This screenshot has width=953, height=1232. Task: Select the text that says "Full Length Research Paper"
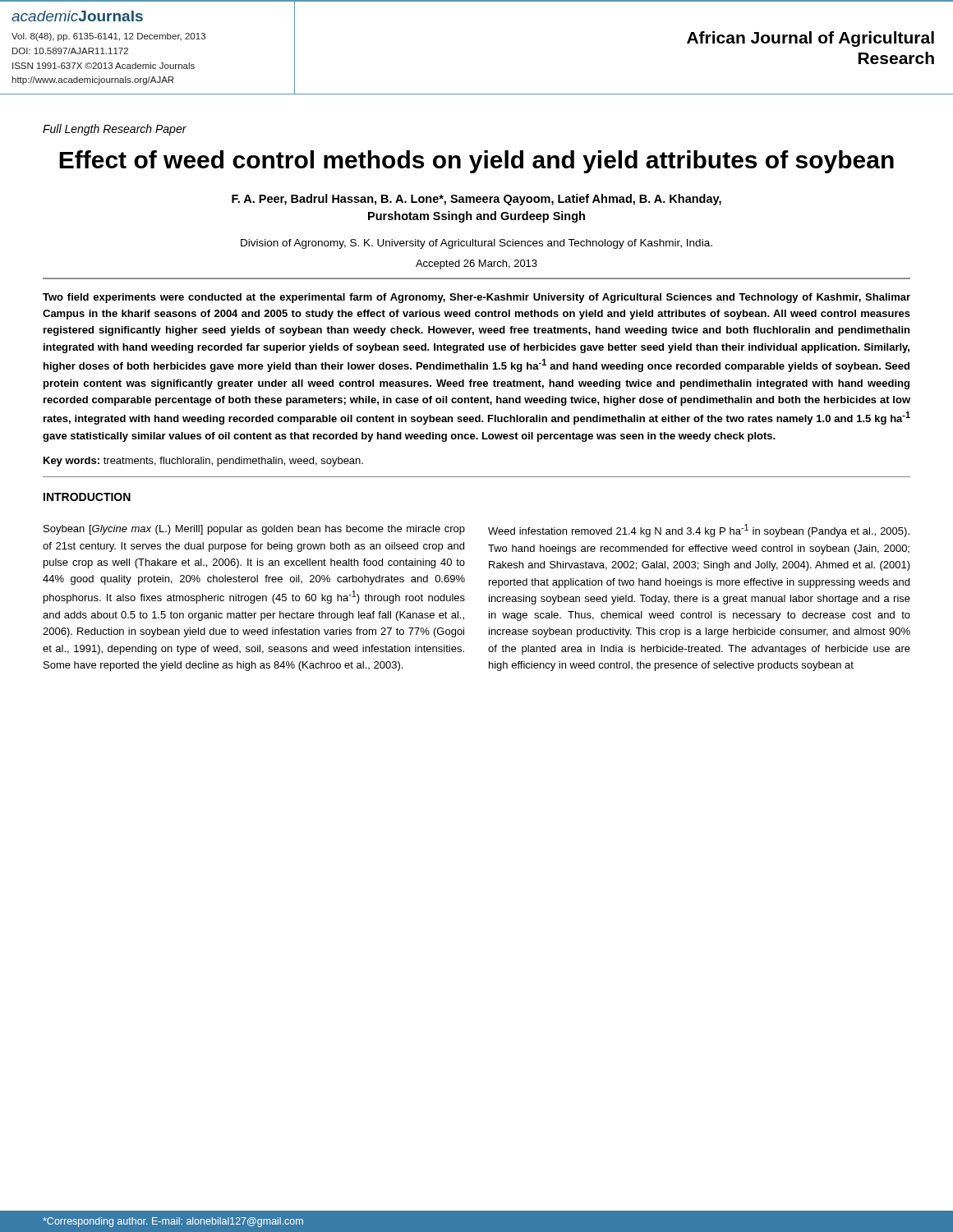pos(114,129)
